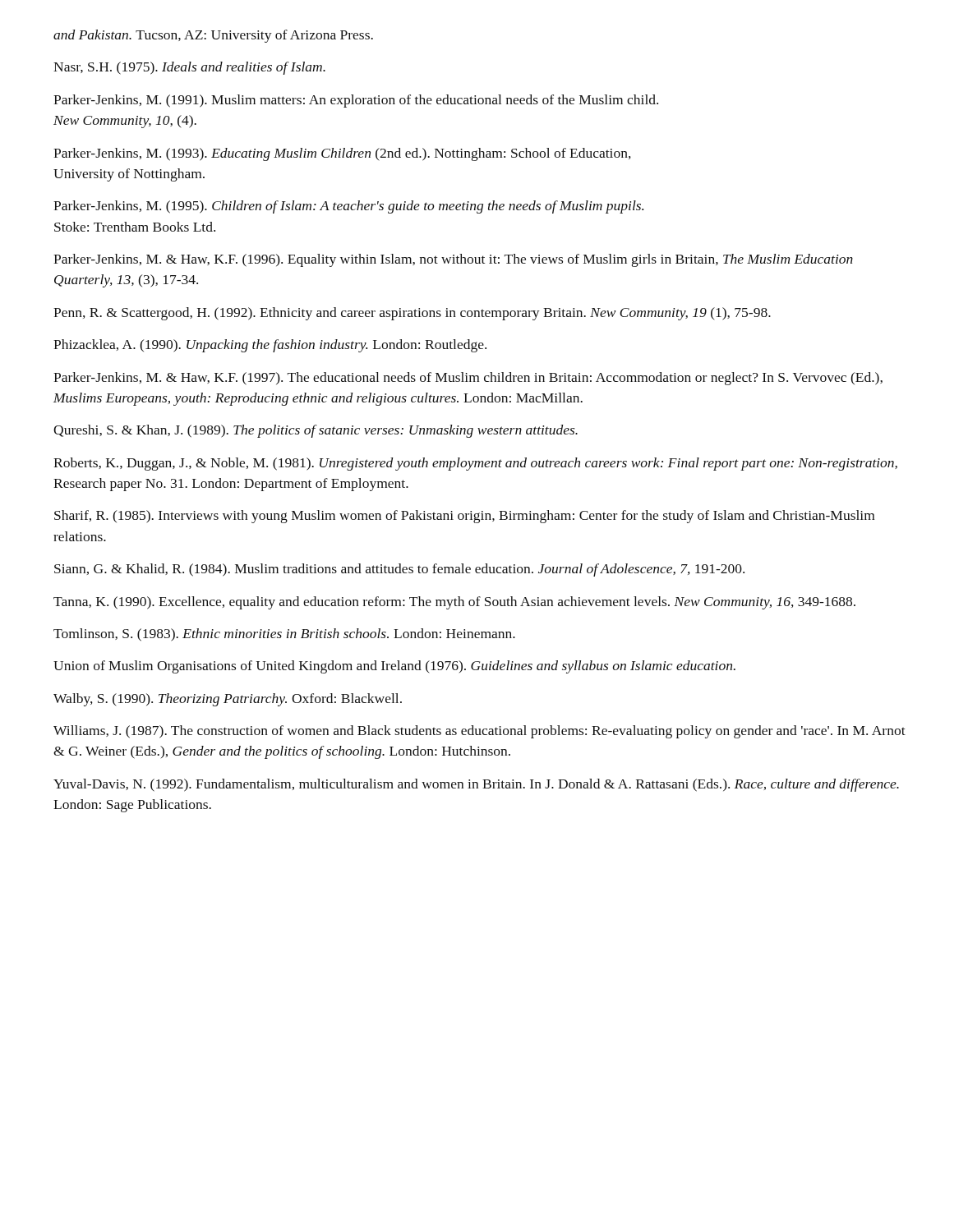Where is the passage that starts "Parker-Jenkins, M. (1995)."?
This screenshot has width=968, height=1232.
[x=482, y=217]
